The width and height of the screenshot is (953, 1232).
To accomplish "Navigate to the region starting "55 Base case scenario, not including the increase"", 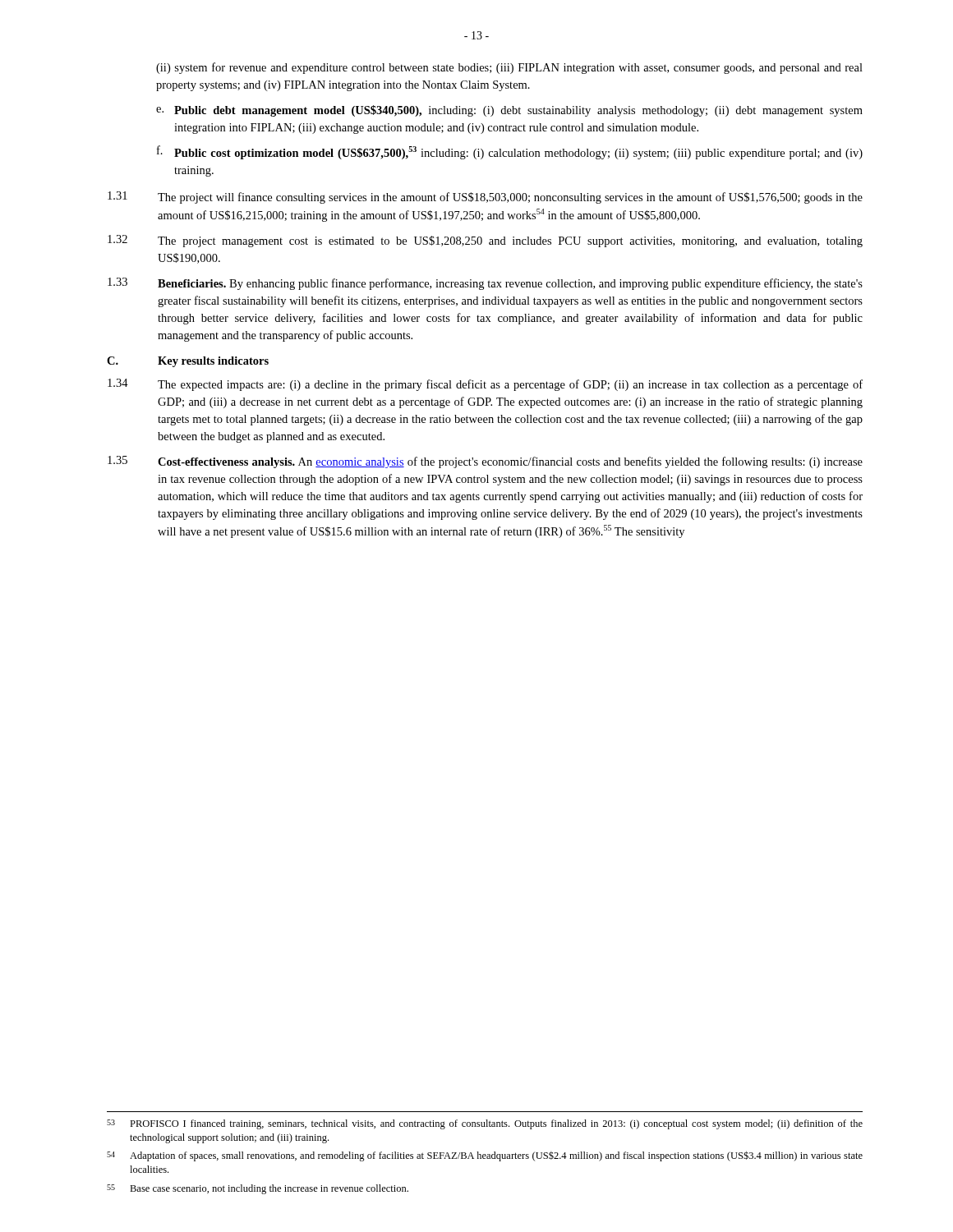I will 258,1189.
